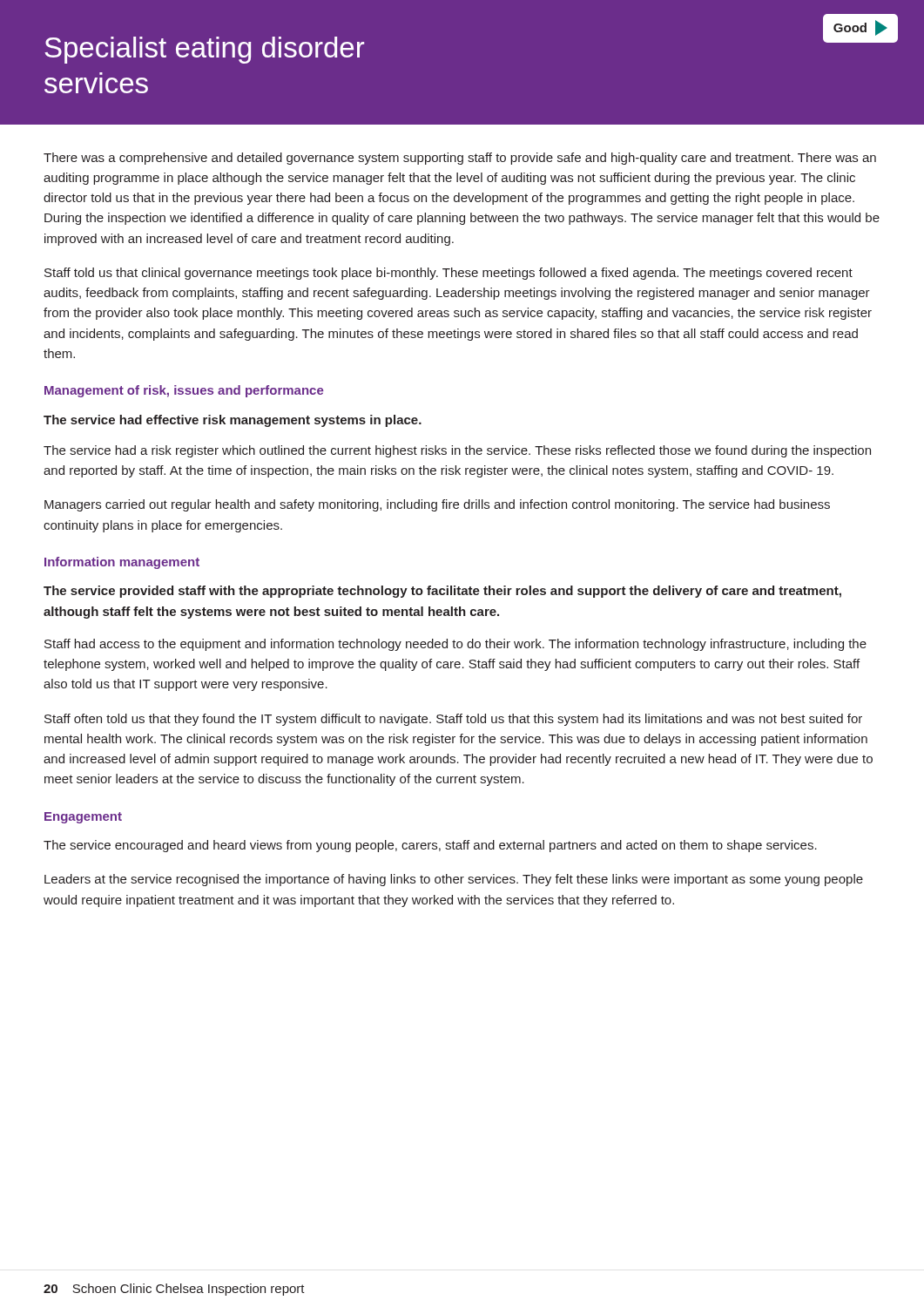
Task: Click on the text starting "Leaders at the service recognised the importance"
Action: point(462,889)
